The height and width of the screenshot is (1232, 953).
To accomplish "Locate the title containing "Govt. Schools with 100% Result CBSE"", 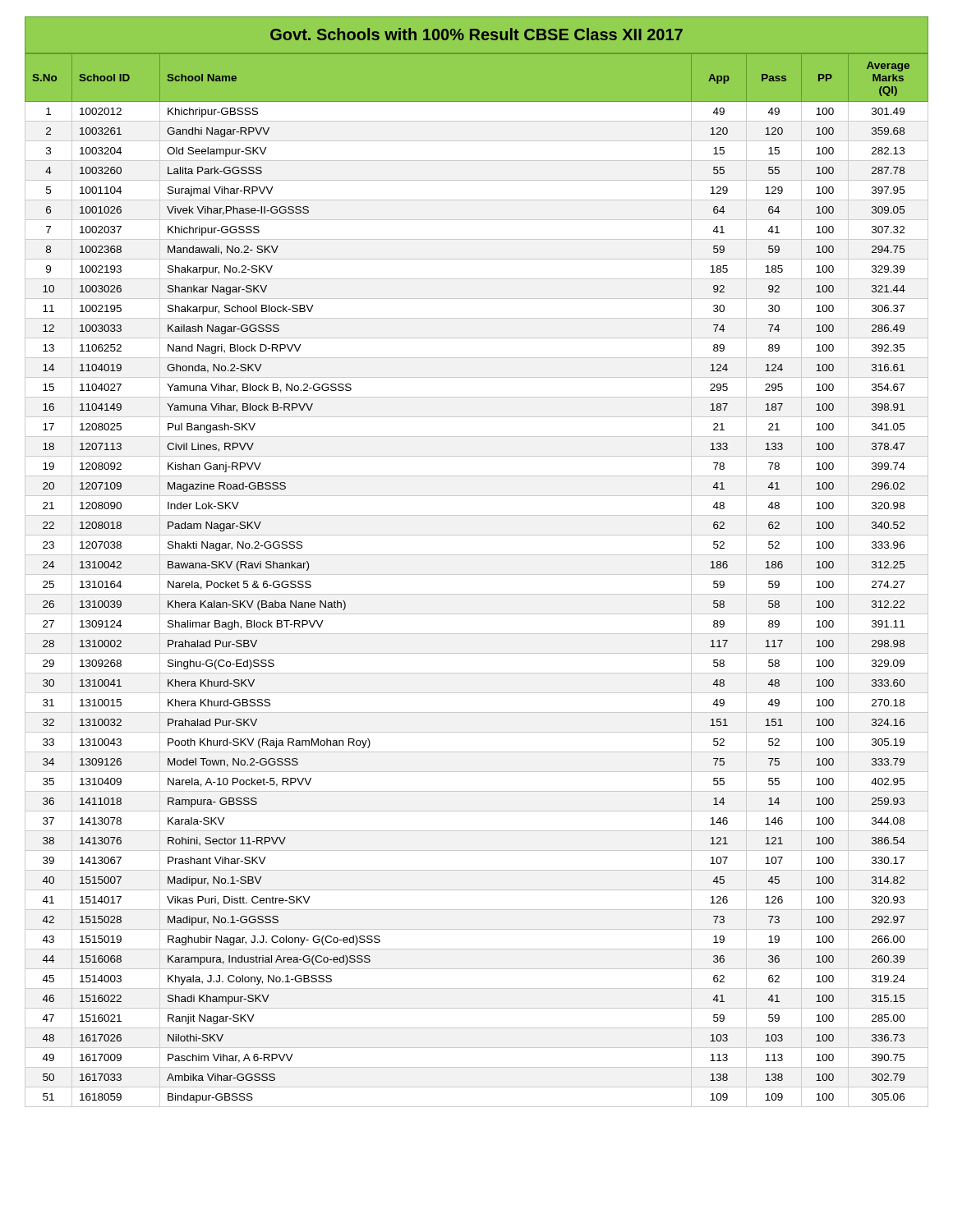I will pos(476,34).
